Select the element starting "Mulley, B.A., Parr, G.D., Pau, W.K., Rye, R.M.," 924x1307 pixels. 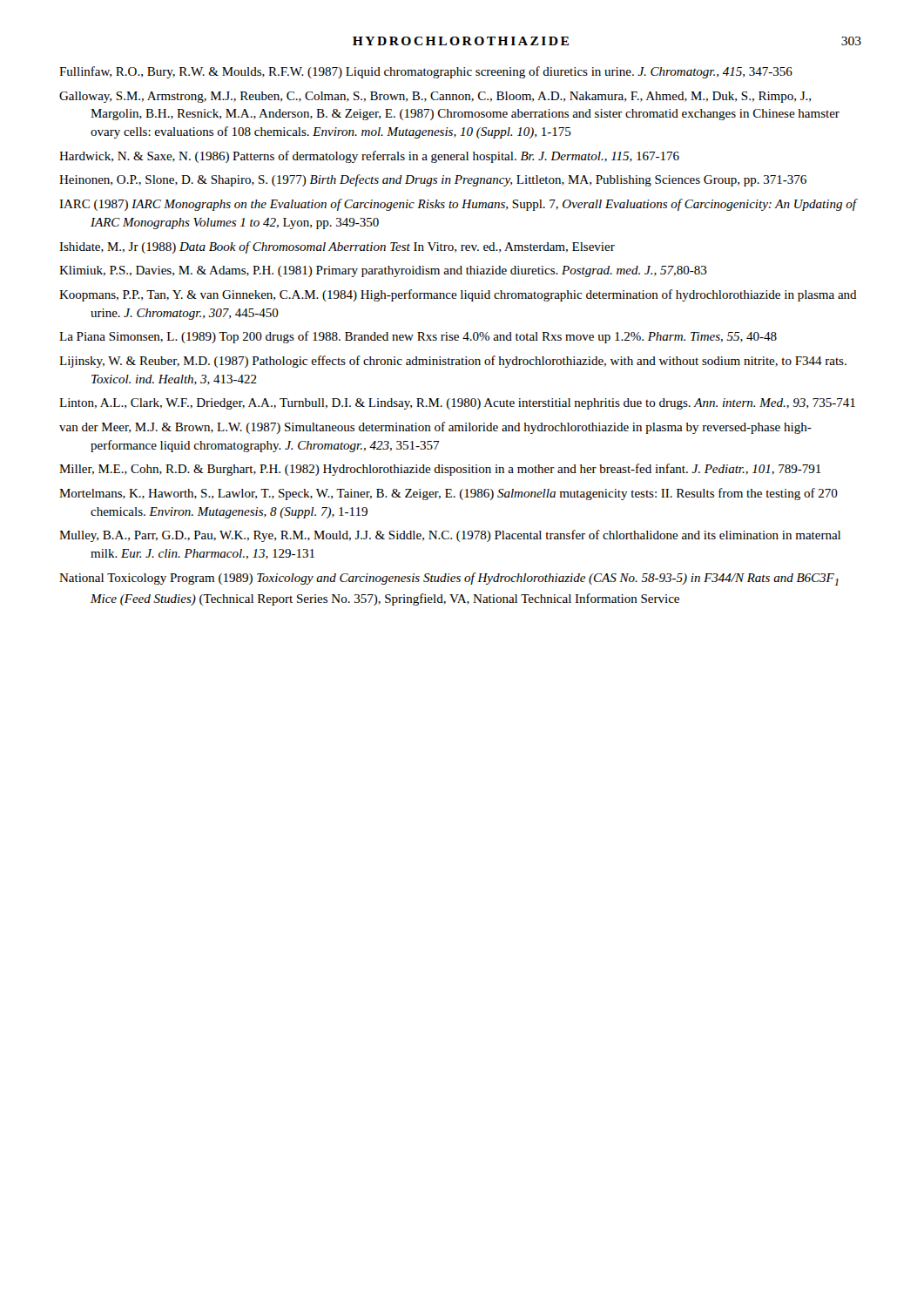[x=450, y=544]
